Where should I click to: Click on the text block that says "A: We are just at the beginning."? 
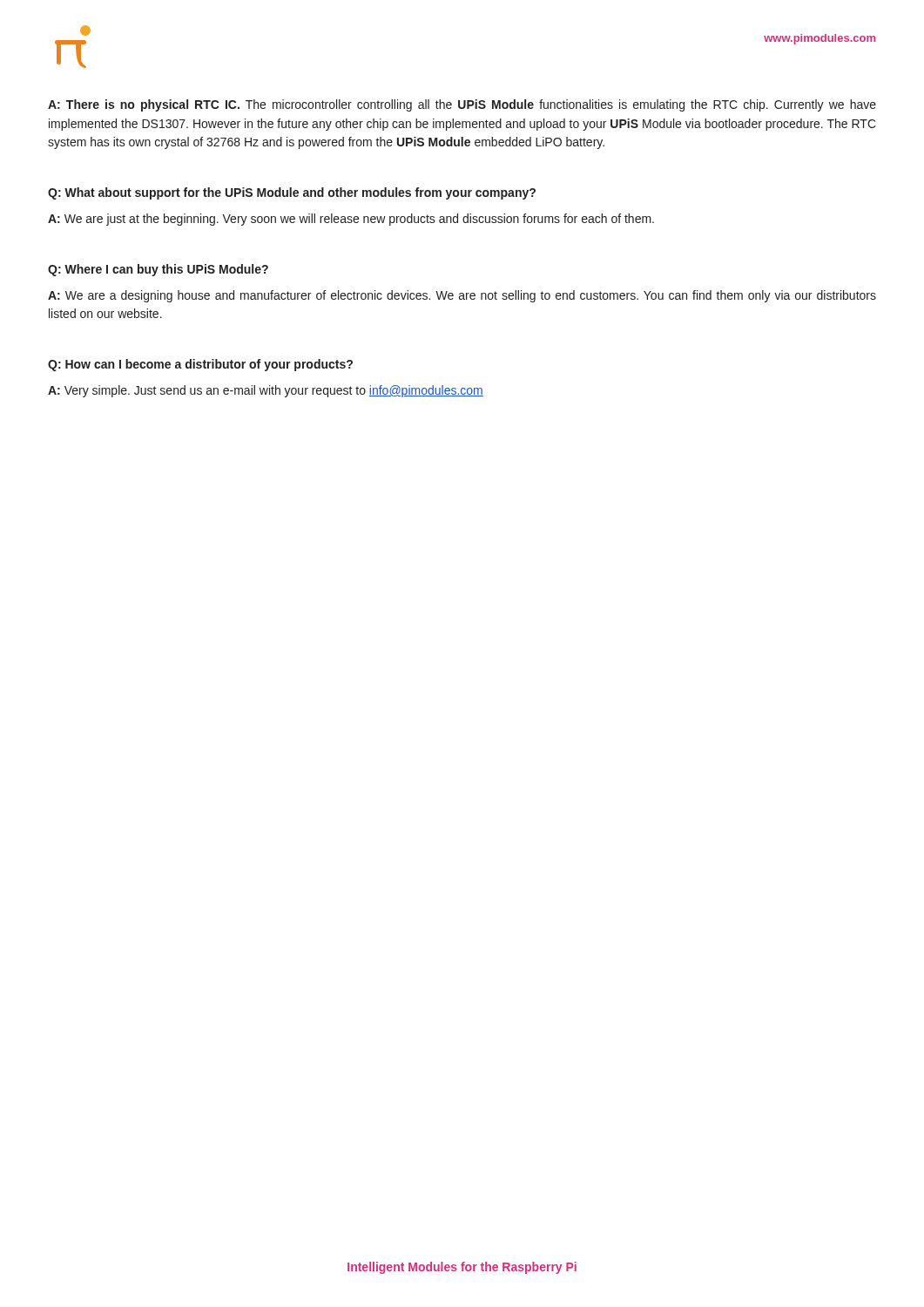click(x=351, y=219)
